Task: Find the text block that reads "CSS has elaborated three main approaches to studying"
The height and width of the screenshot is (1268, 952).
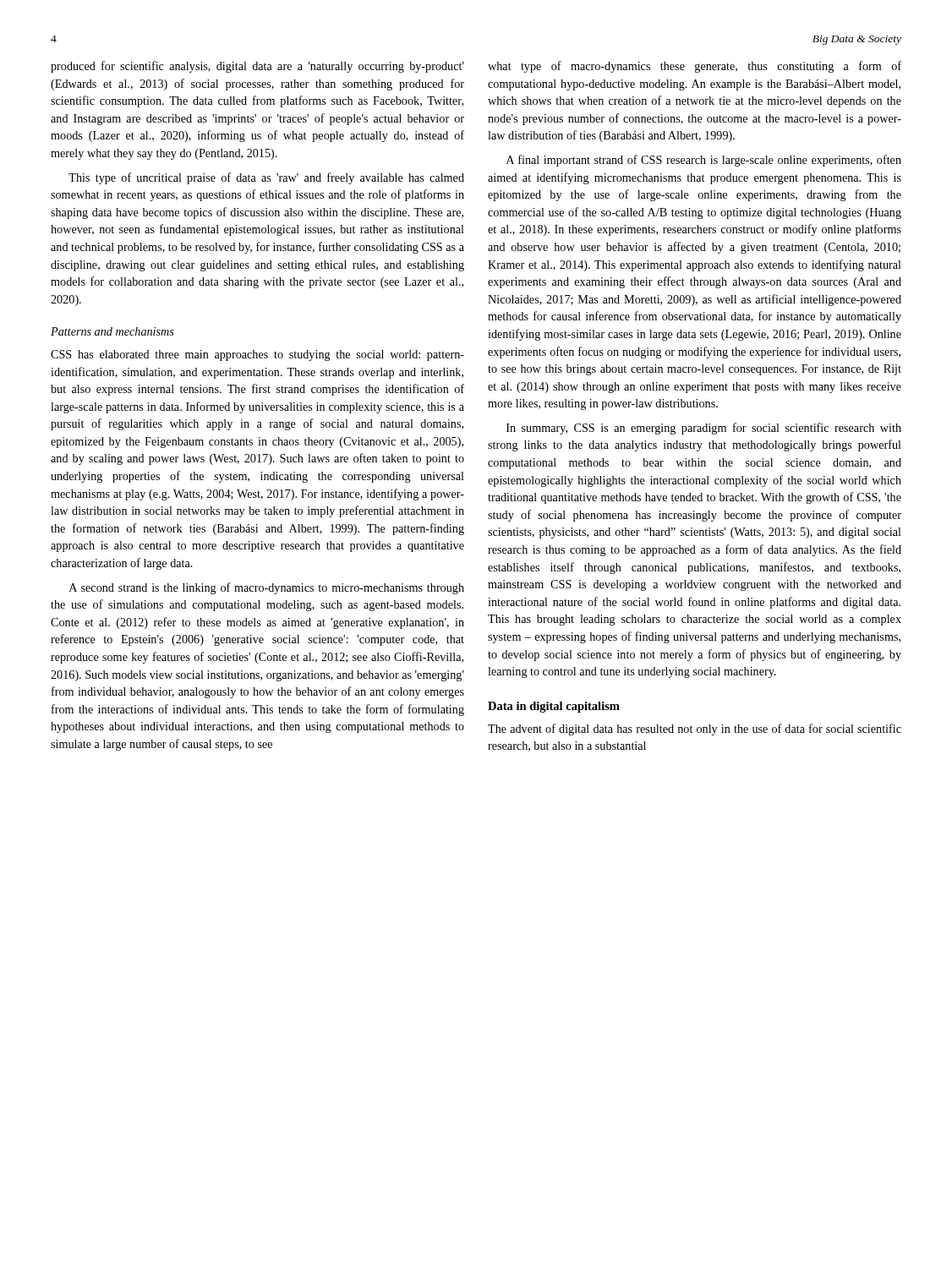Action: click(x=257, y=459)
